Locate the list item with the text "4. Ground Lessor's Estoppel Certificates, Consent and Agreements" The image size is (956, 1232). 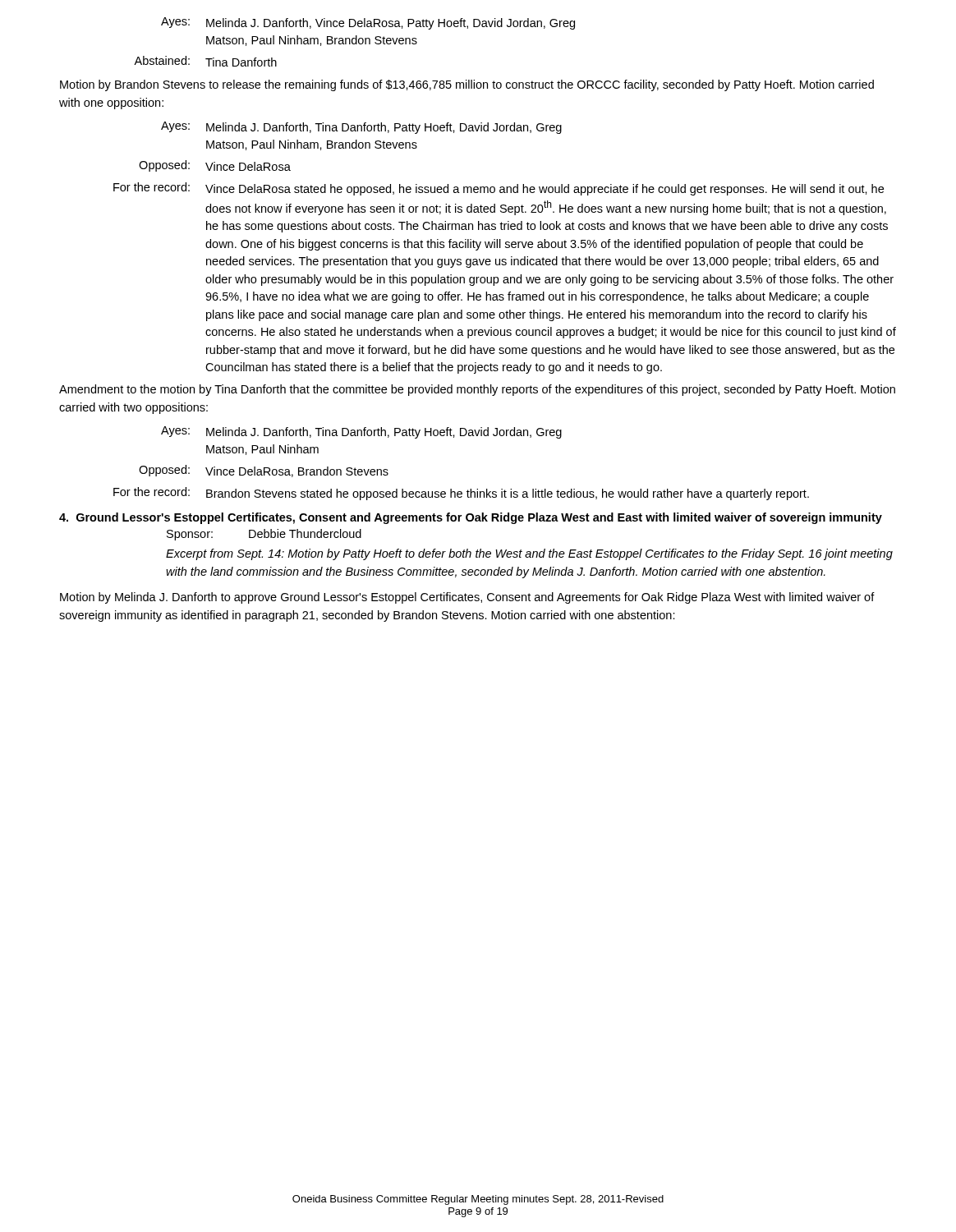(x=471, y=517)
